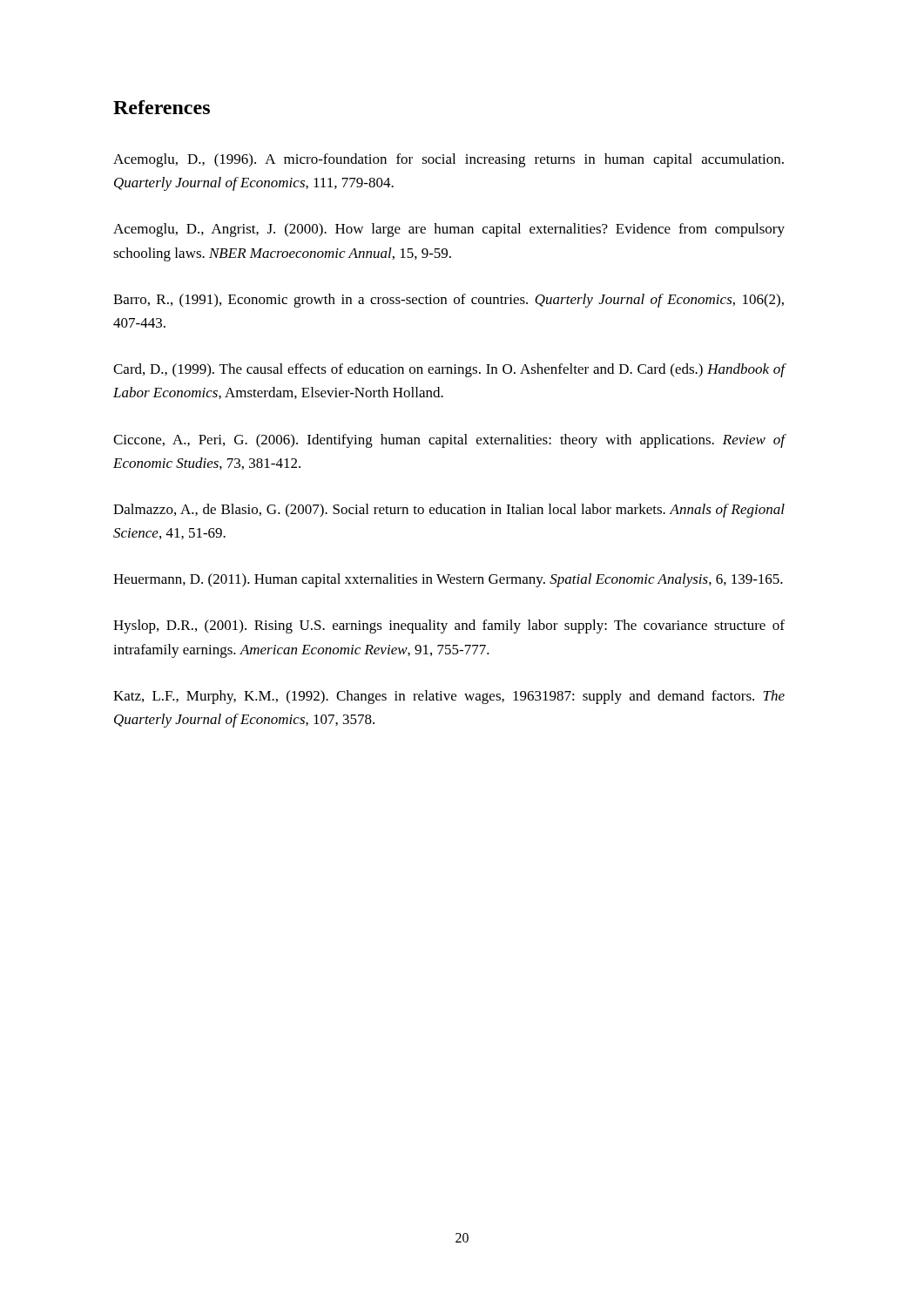This screenshot has width=924, height=1307.
Task: Click on the element starting "Acemoglu, D., (1996)."
Action: point(449,171)
